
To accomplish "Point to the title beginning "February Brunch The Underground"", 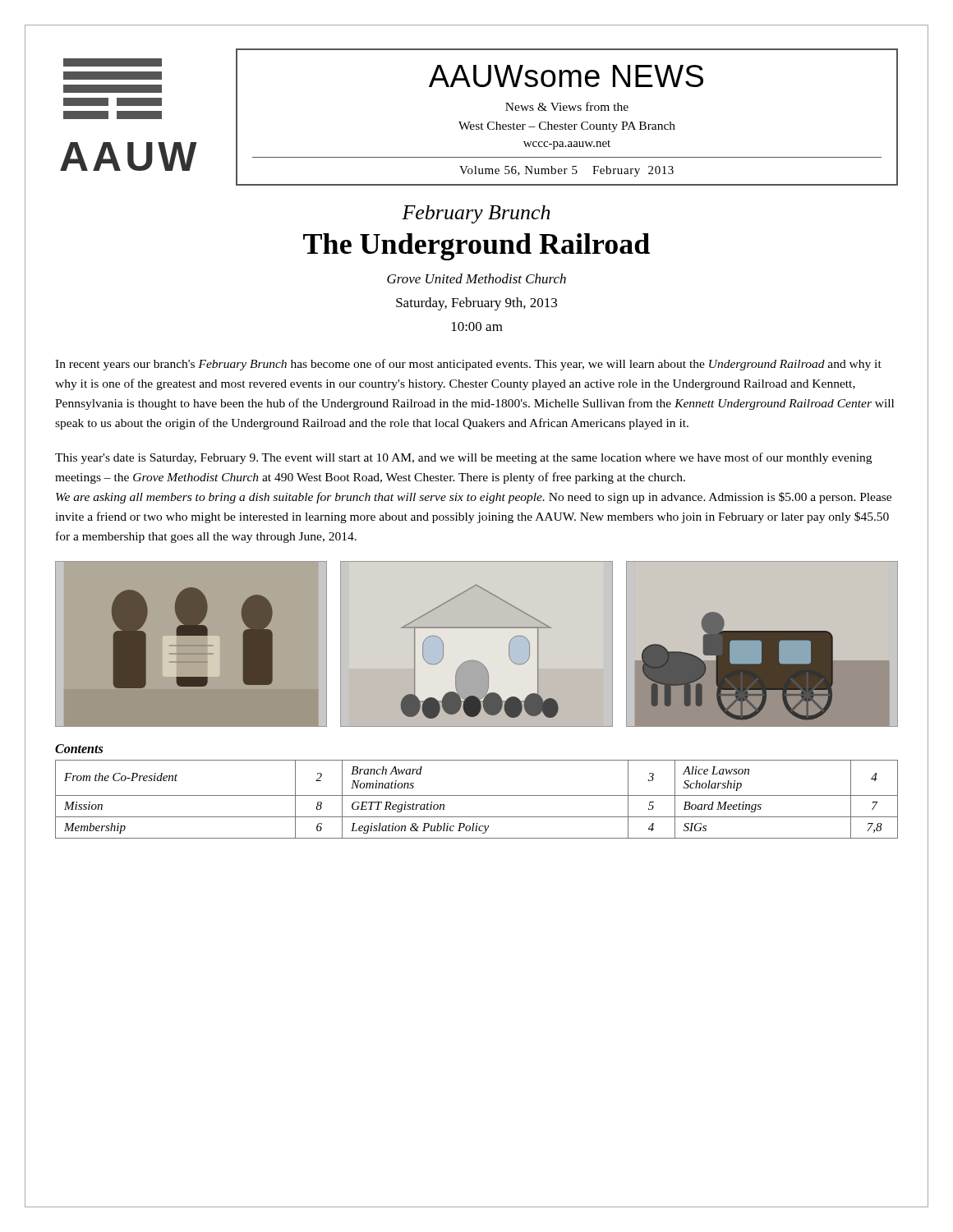I will [476, 231].
